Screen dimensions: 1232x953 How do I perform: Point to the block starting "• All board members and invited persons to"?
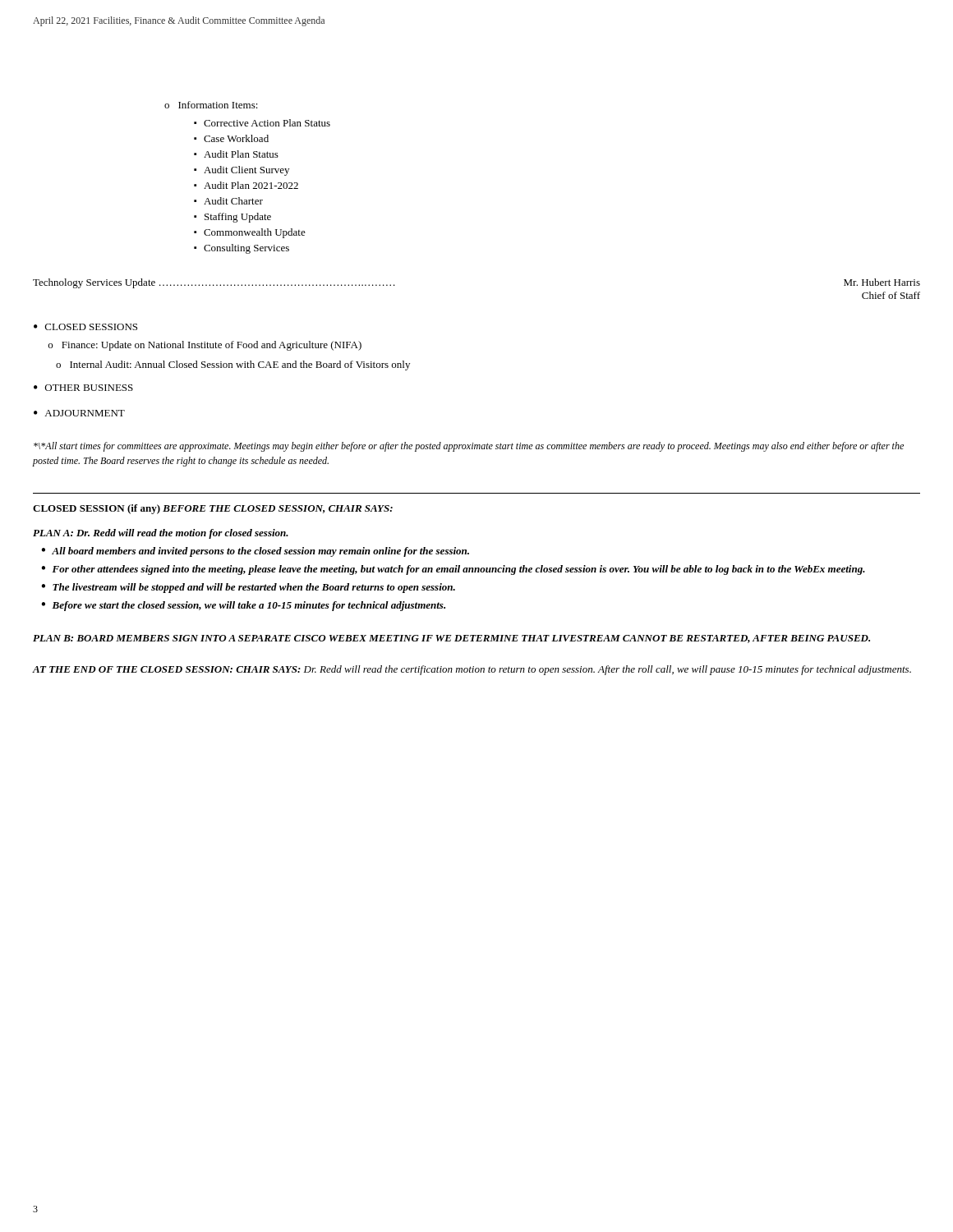[256, 551]
